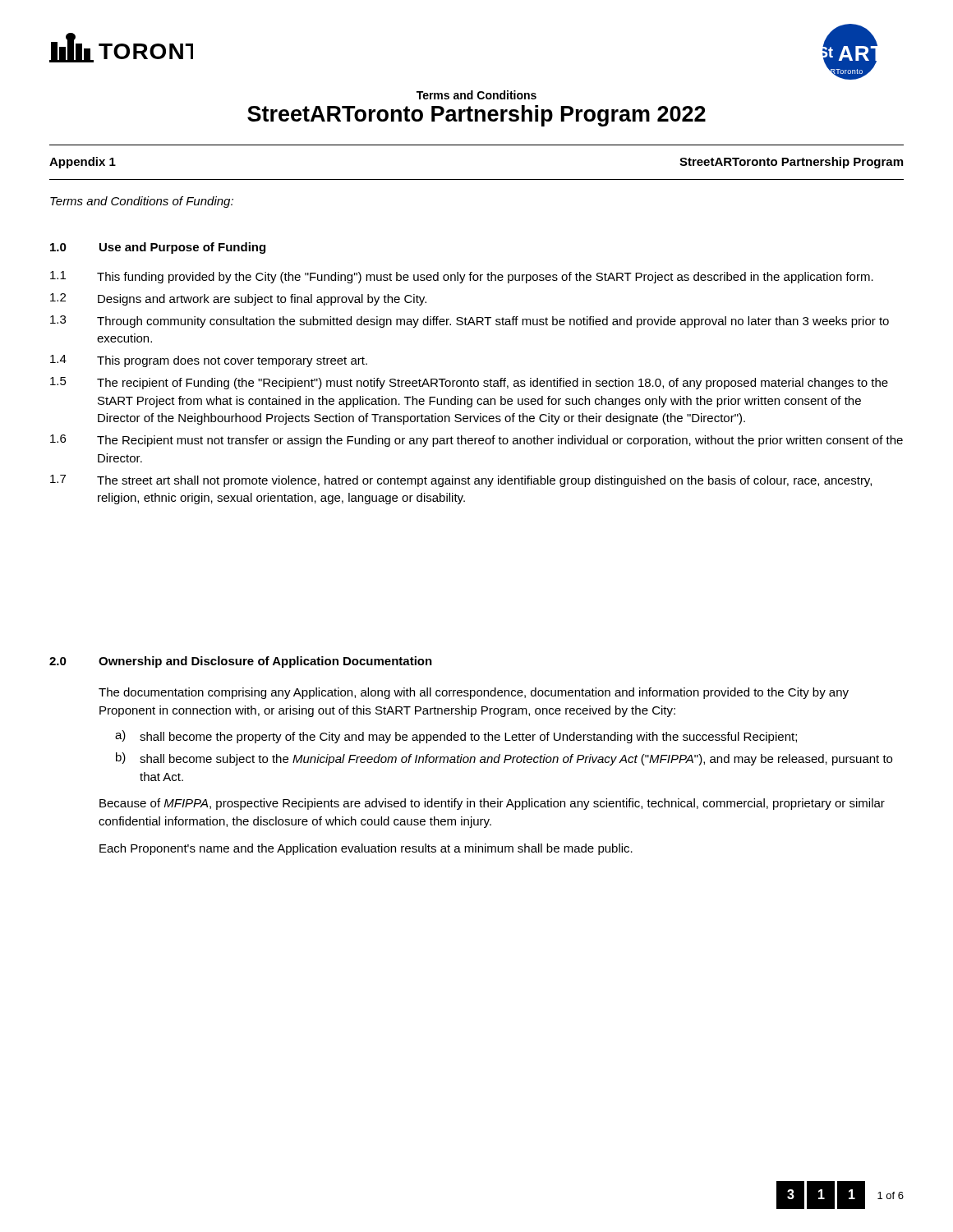Screen dimensions: 1232x953
Task: Locate the text starting "5 The recipient of"
Action: click(x=476, y=400)
